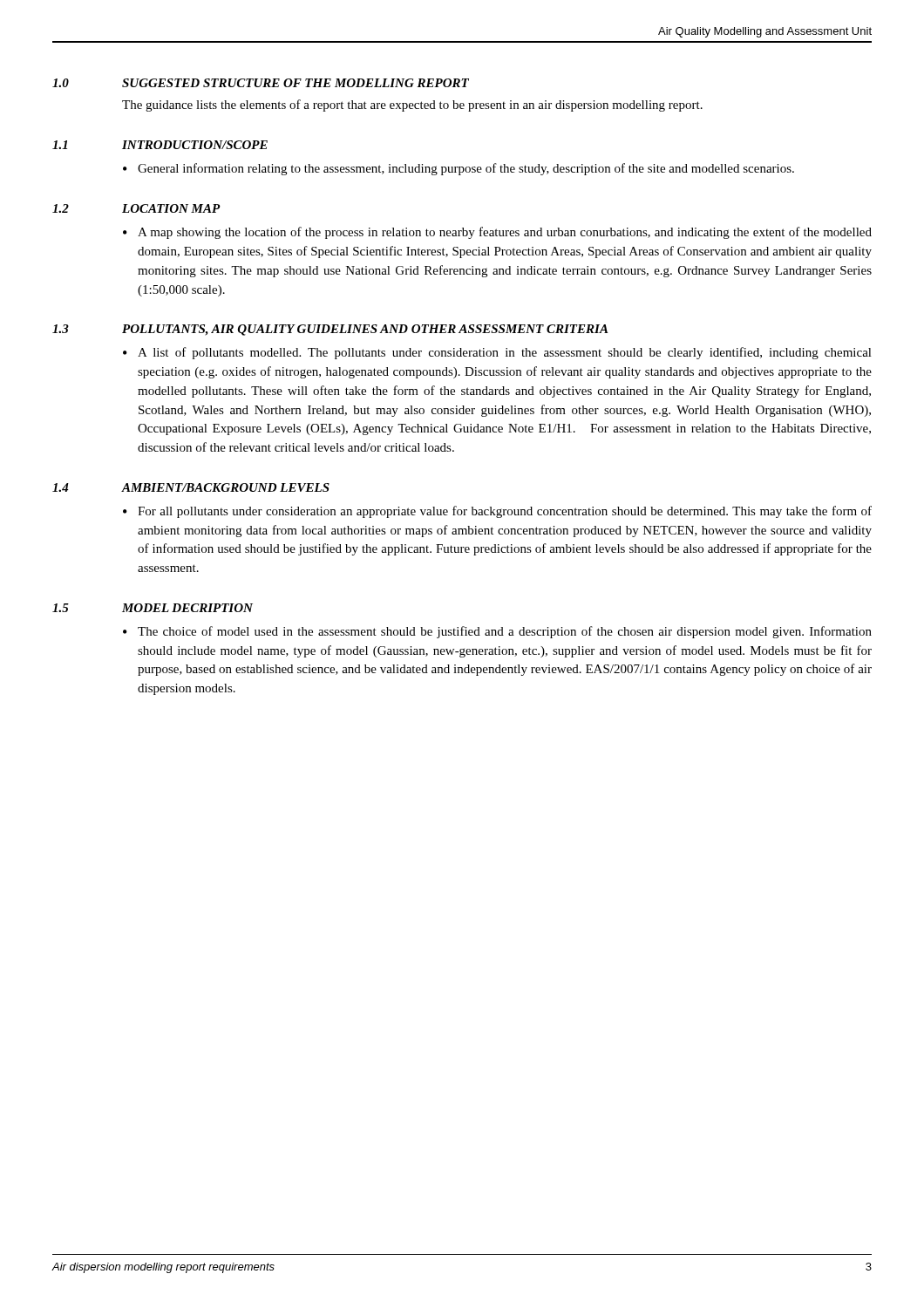The width and height of the screenshot is (924, 1308).
Task: Point to the block beginning "A list of pollutants modelled. The pollutants"
Action: [x=505, y=400]
